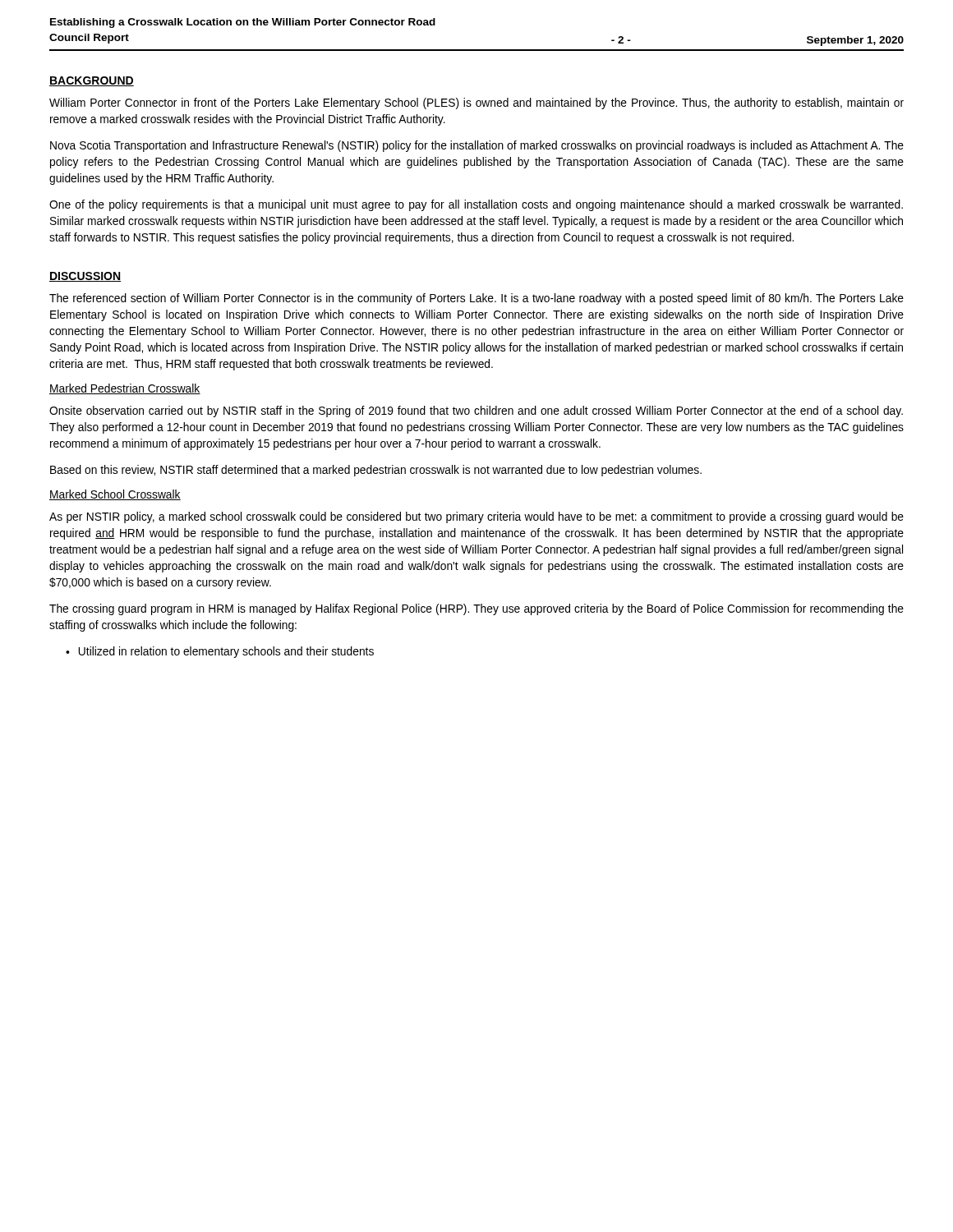Image resolution: width=953 pixels, height=1232 pixels.
Task: Locate the block of text that opens with "The referenced section of"
Action: [x=476, y=331]
